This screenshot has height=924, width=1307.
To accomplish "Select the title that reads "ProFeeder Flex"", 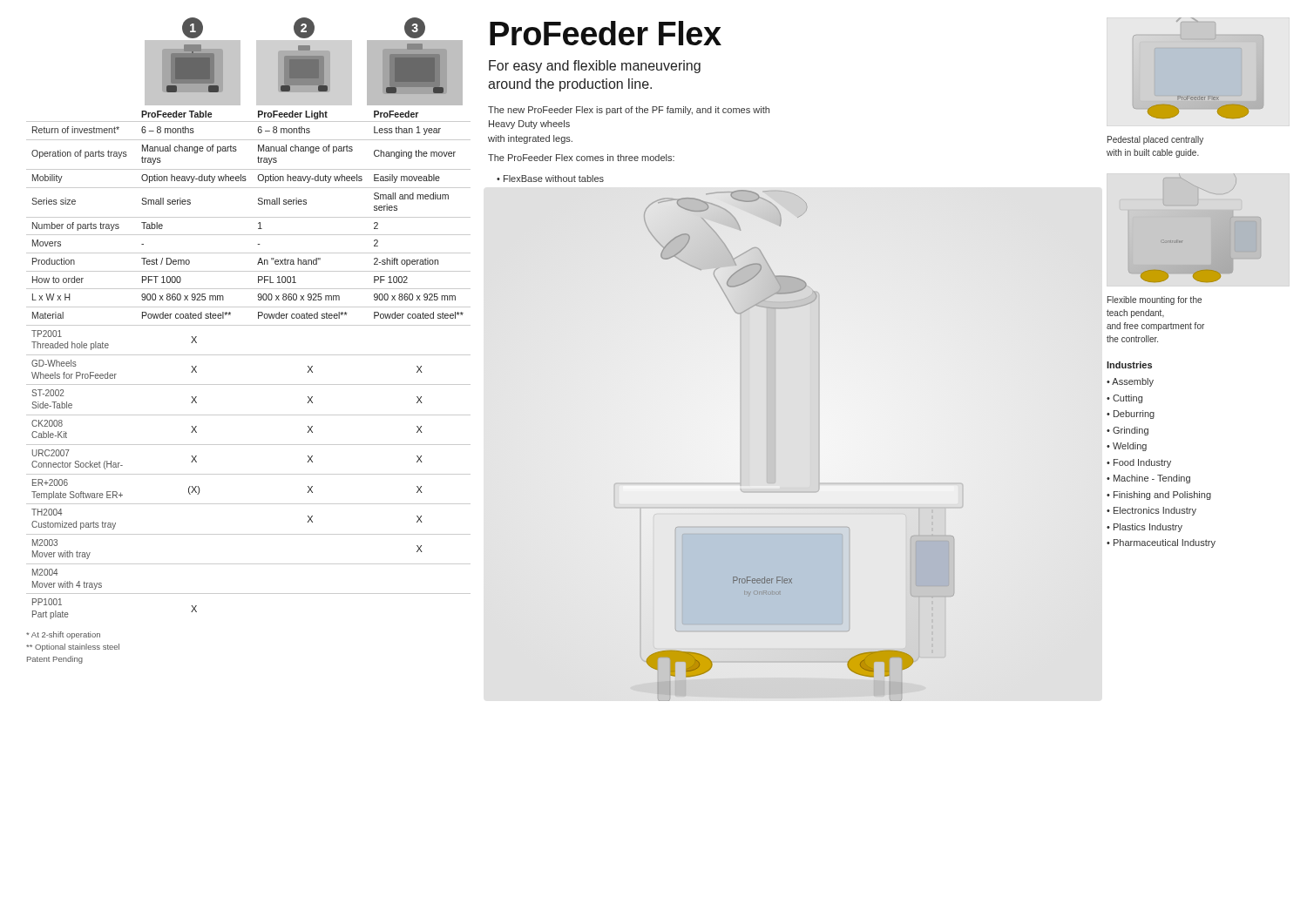I will click(604, 34).
